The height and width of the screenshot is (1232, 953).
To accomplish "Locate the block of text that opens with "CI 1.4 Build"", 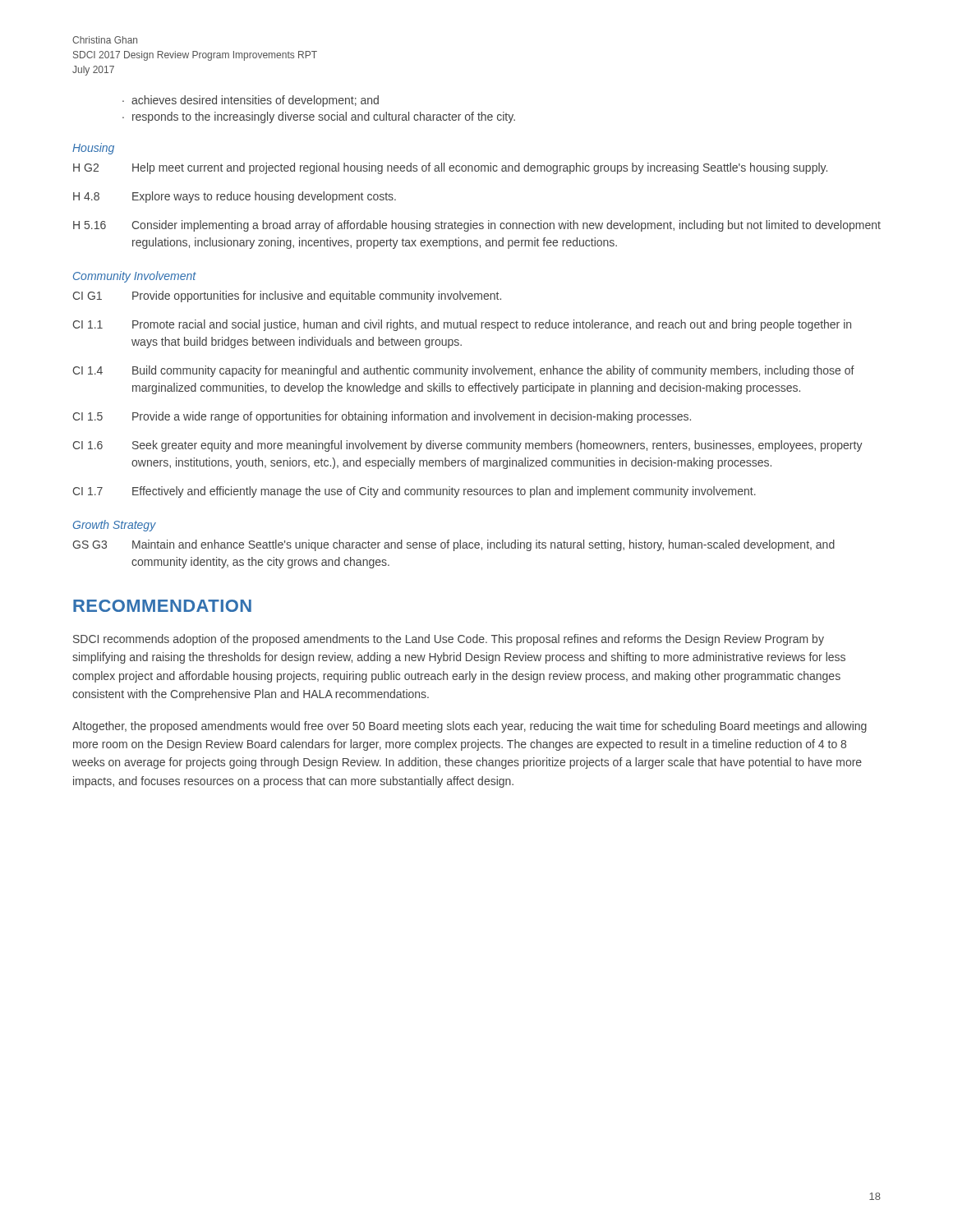I will pyautogui.click(x=476, y=379).
